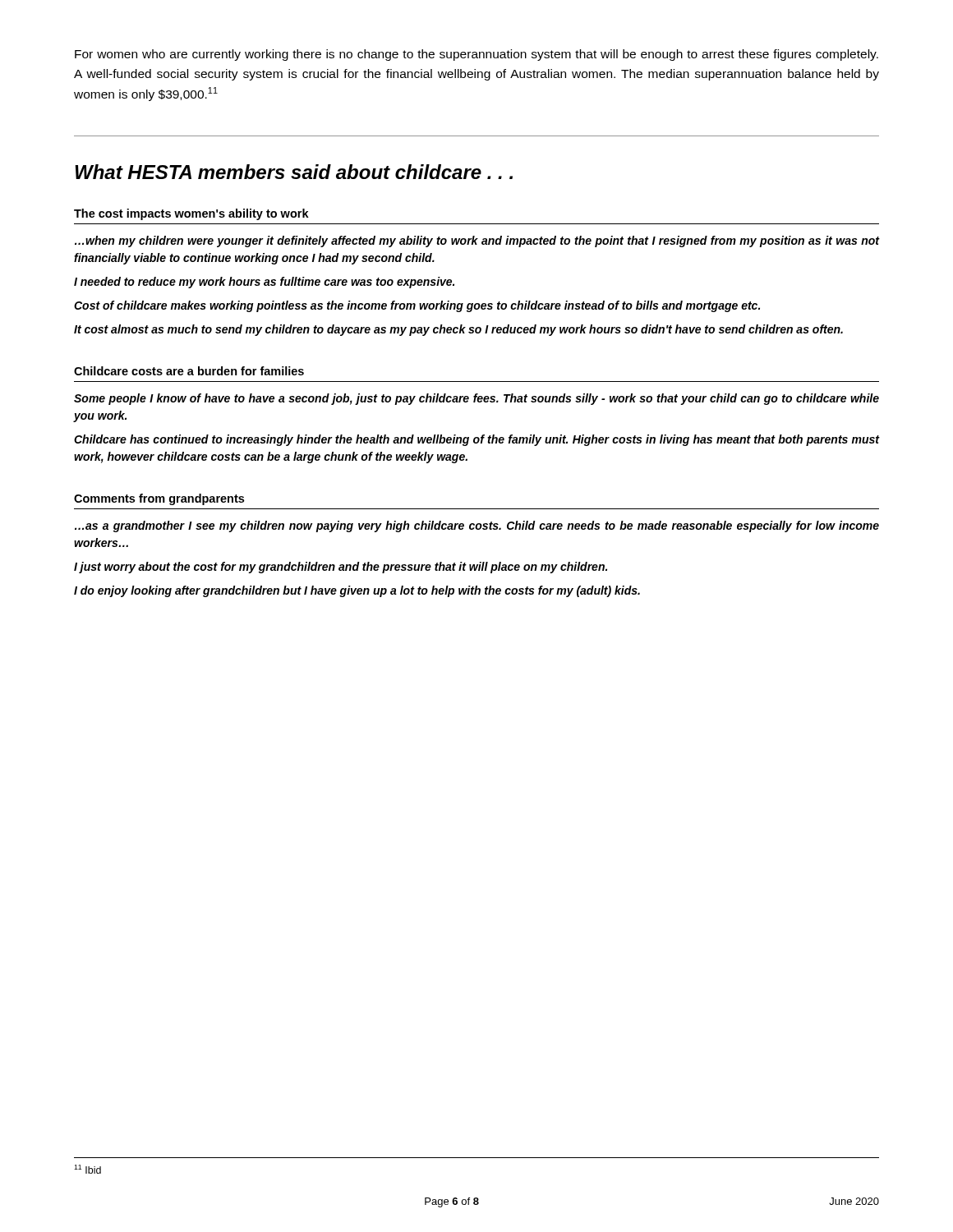Screen dimensions: 1232x953
Task: Locate the text block containing "I needed to reduce"
Action: coord(265,282)
